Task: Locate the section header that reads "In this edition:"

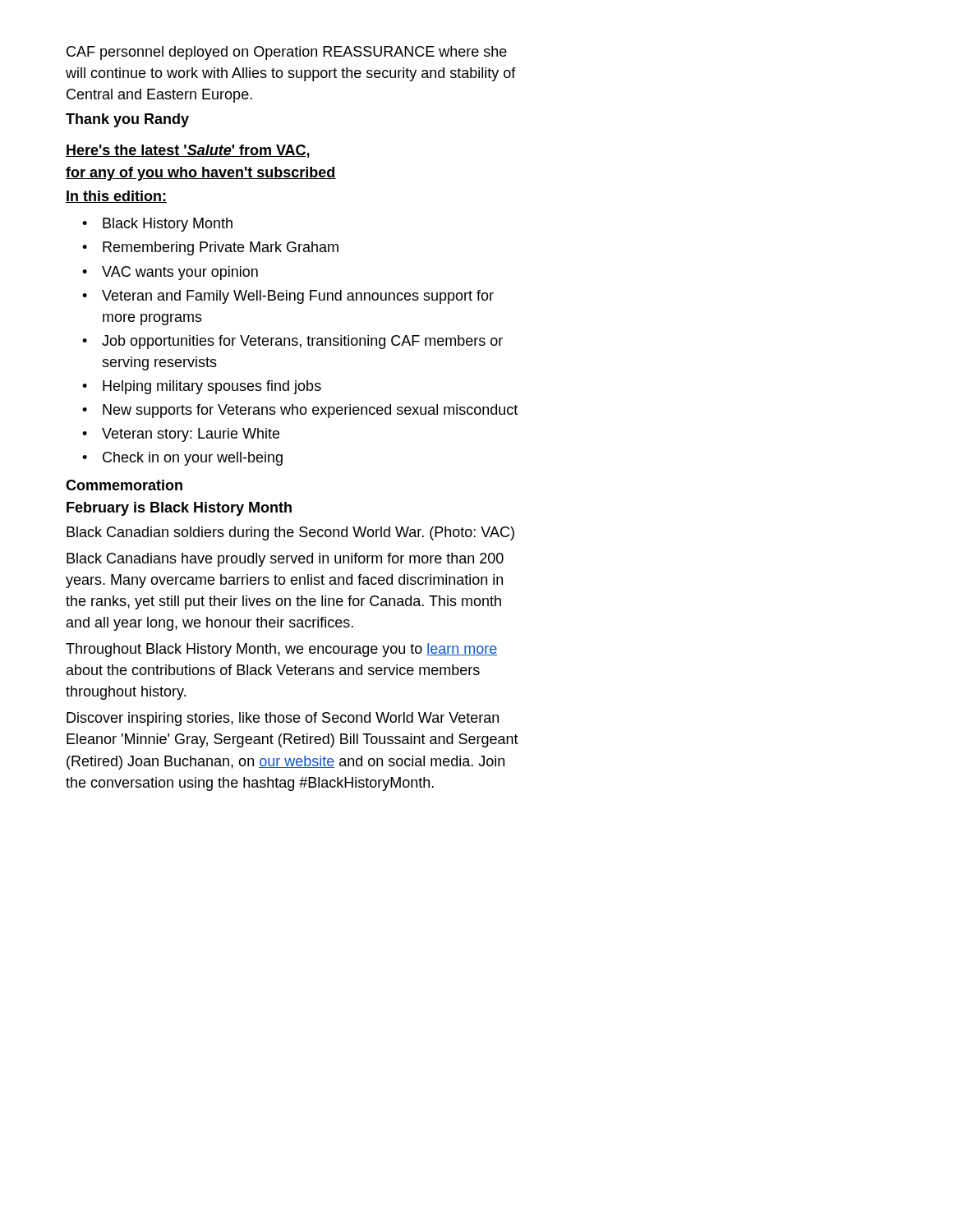Action: [x=116, y=197]
